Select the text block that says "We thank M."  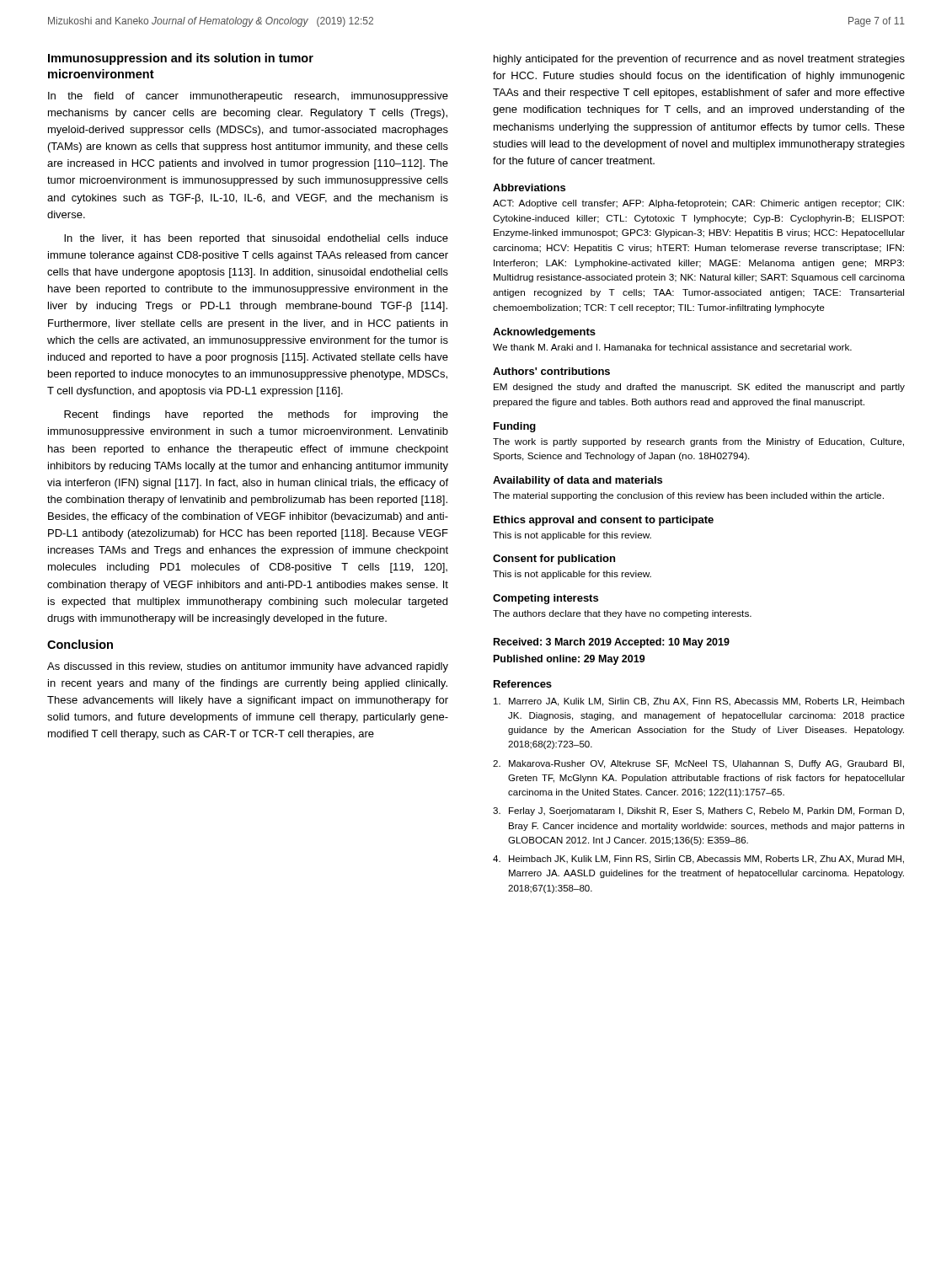673,348
